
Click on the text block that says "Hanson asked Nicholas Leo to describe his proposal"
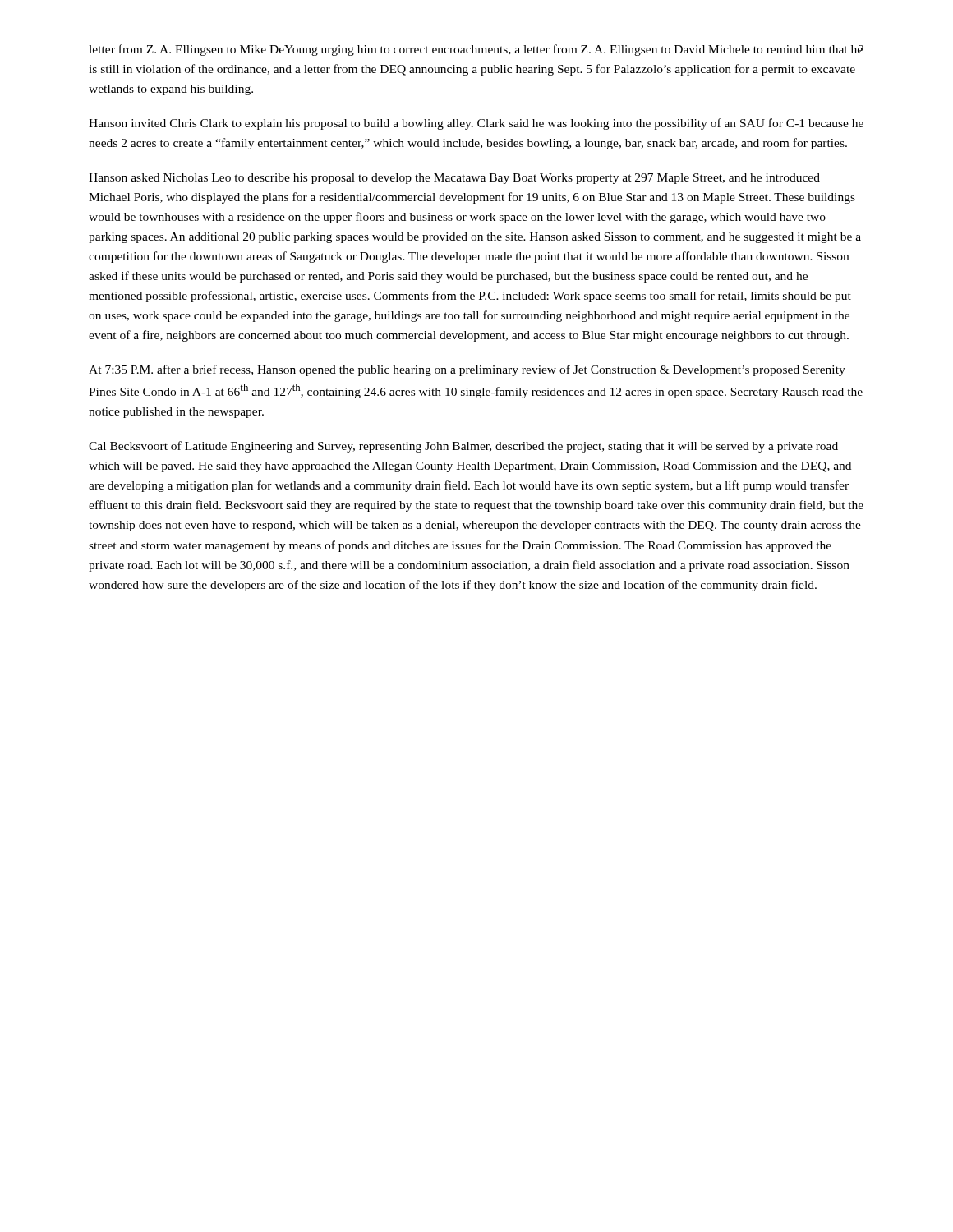[475, 256]
